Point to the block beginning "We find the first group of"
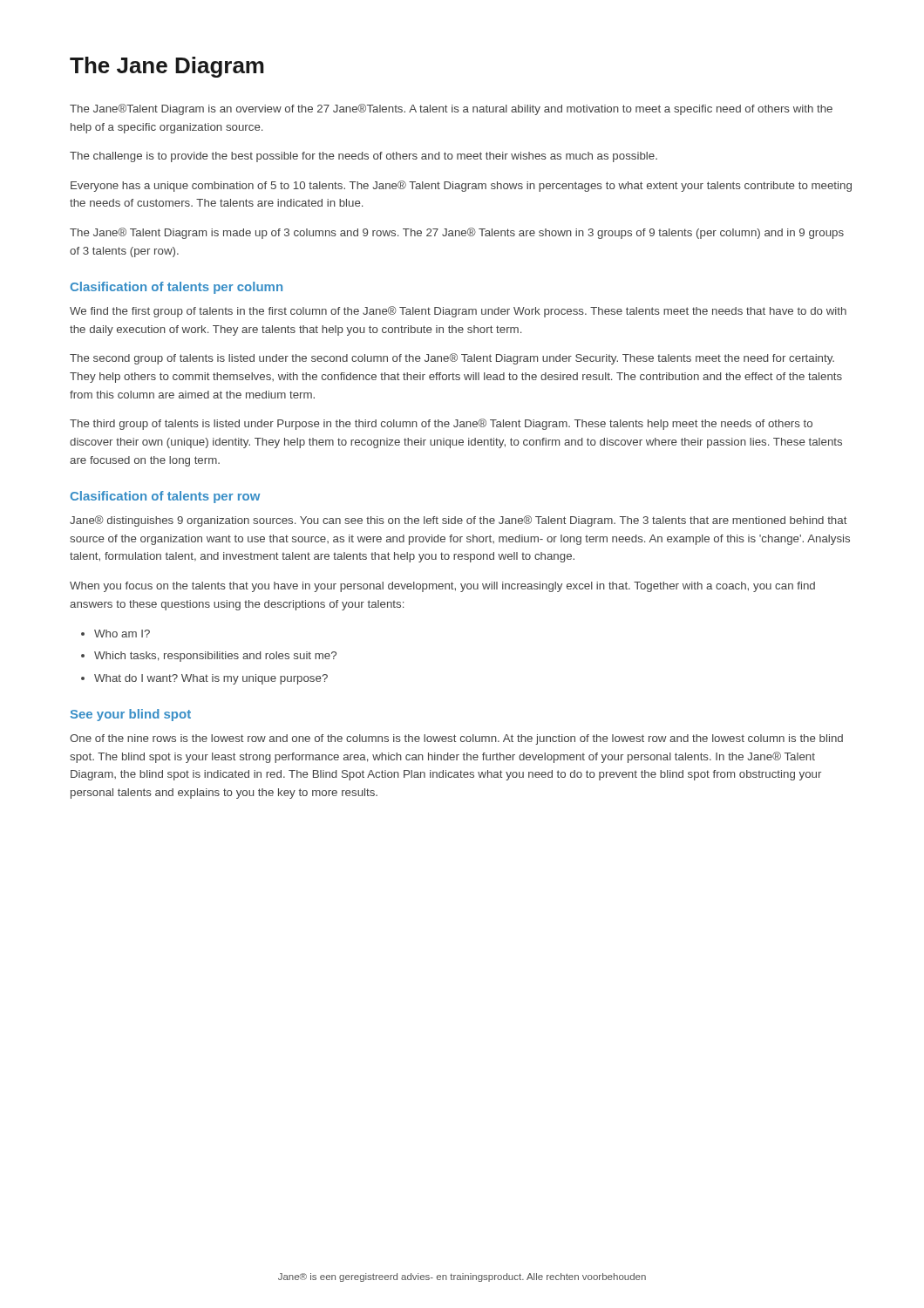924x1308 pixels. (462, 321)
